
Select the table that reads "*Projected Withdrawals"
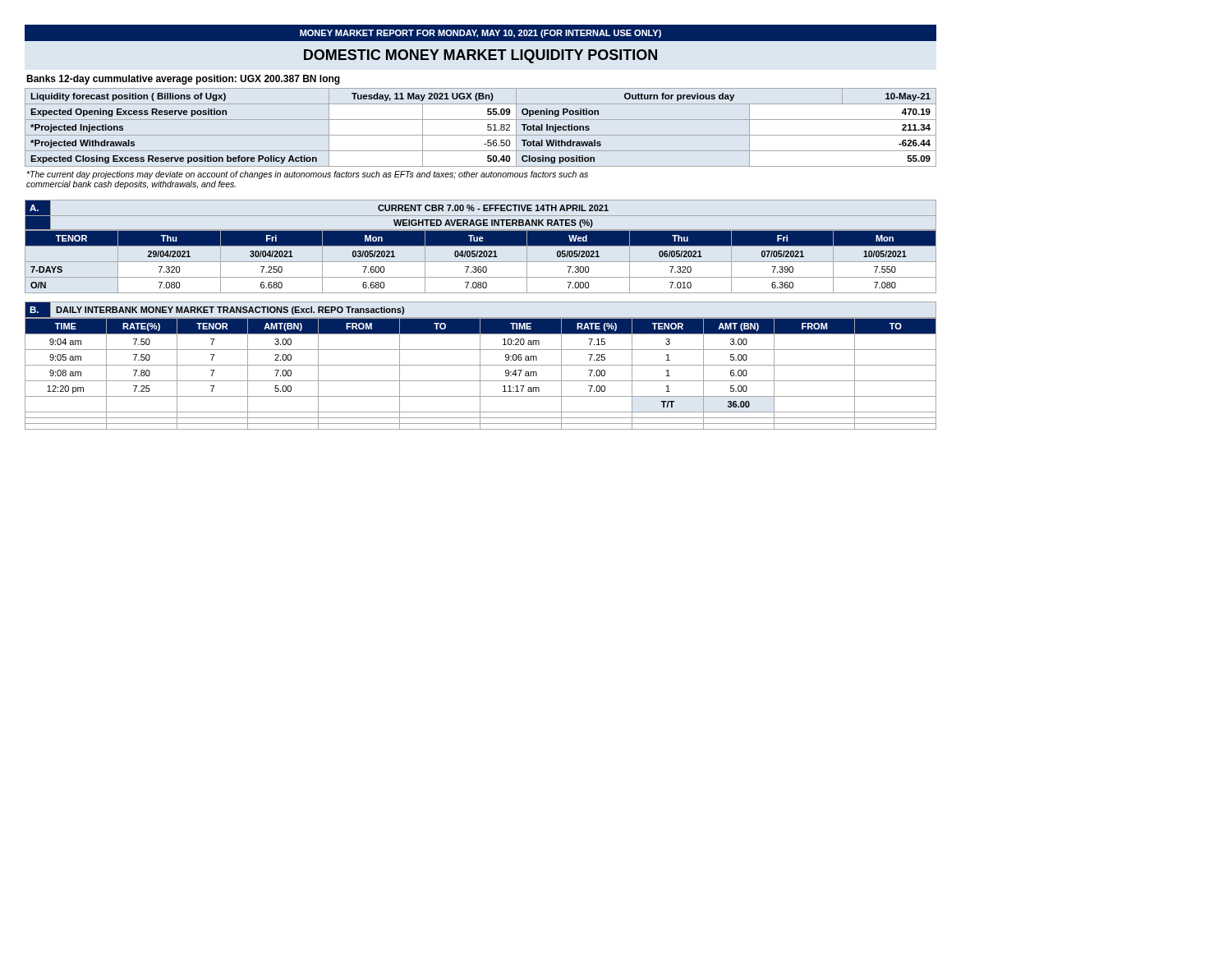click(480, 127)
